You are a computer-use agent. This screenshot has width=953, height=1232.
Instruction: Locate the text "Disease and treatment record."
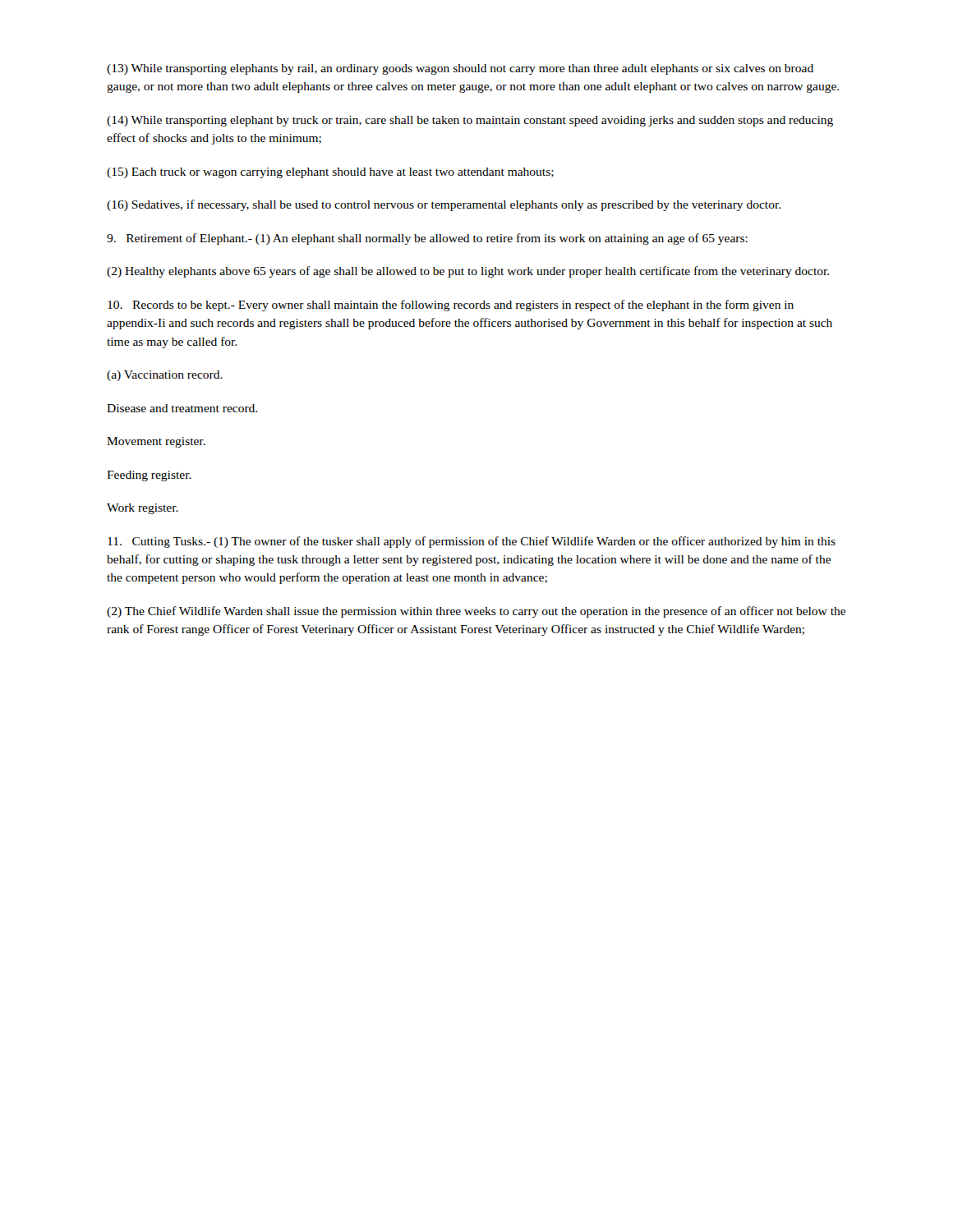tap(182, 408)
